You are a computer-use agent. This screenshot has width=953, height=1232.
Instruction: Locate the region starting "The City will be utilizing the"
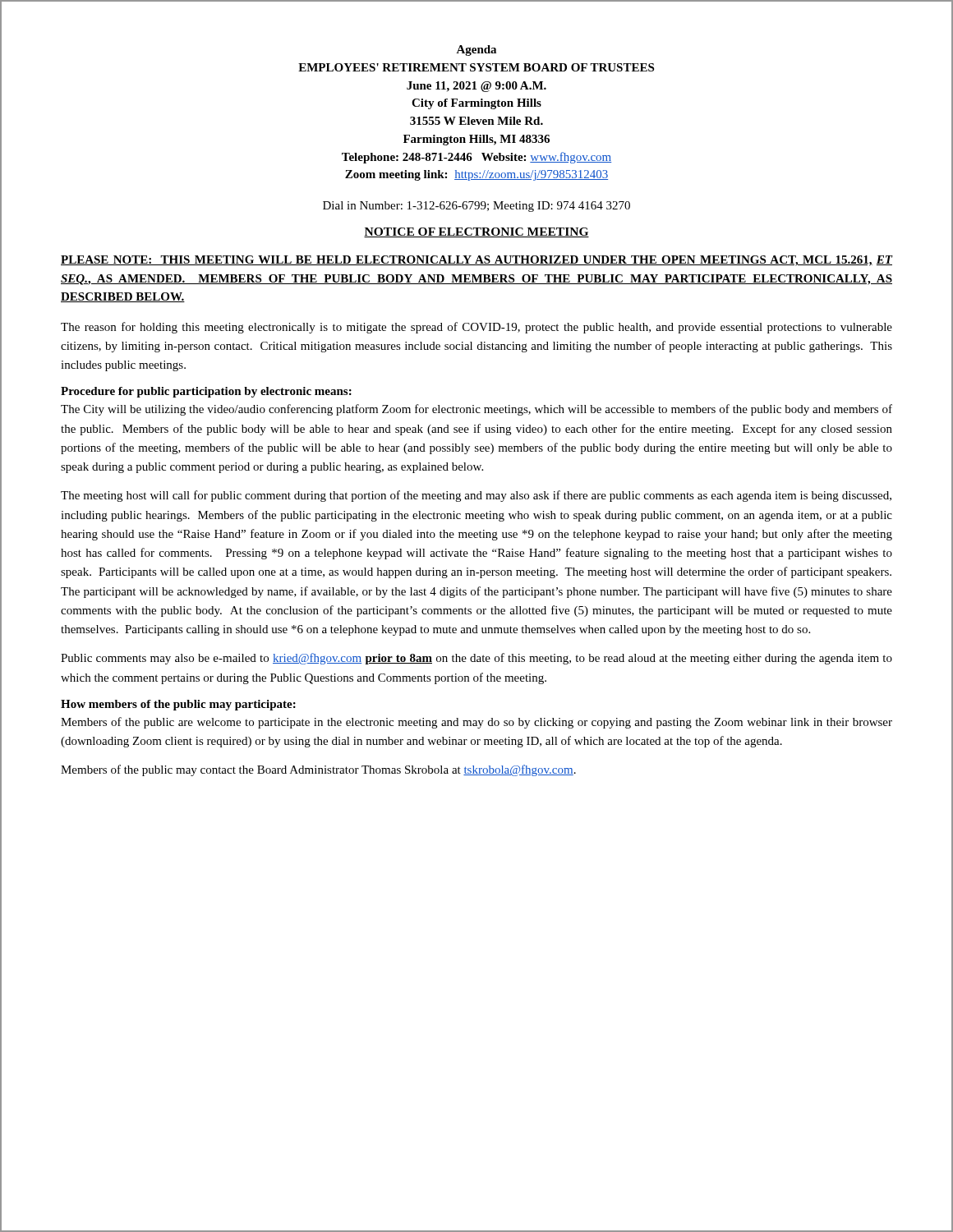coord(476,438)
